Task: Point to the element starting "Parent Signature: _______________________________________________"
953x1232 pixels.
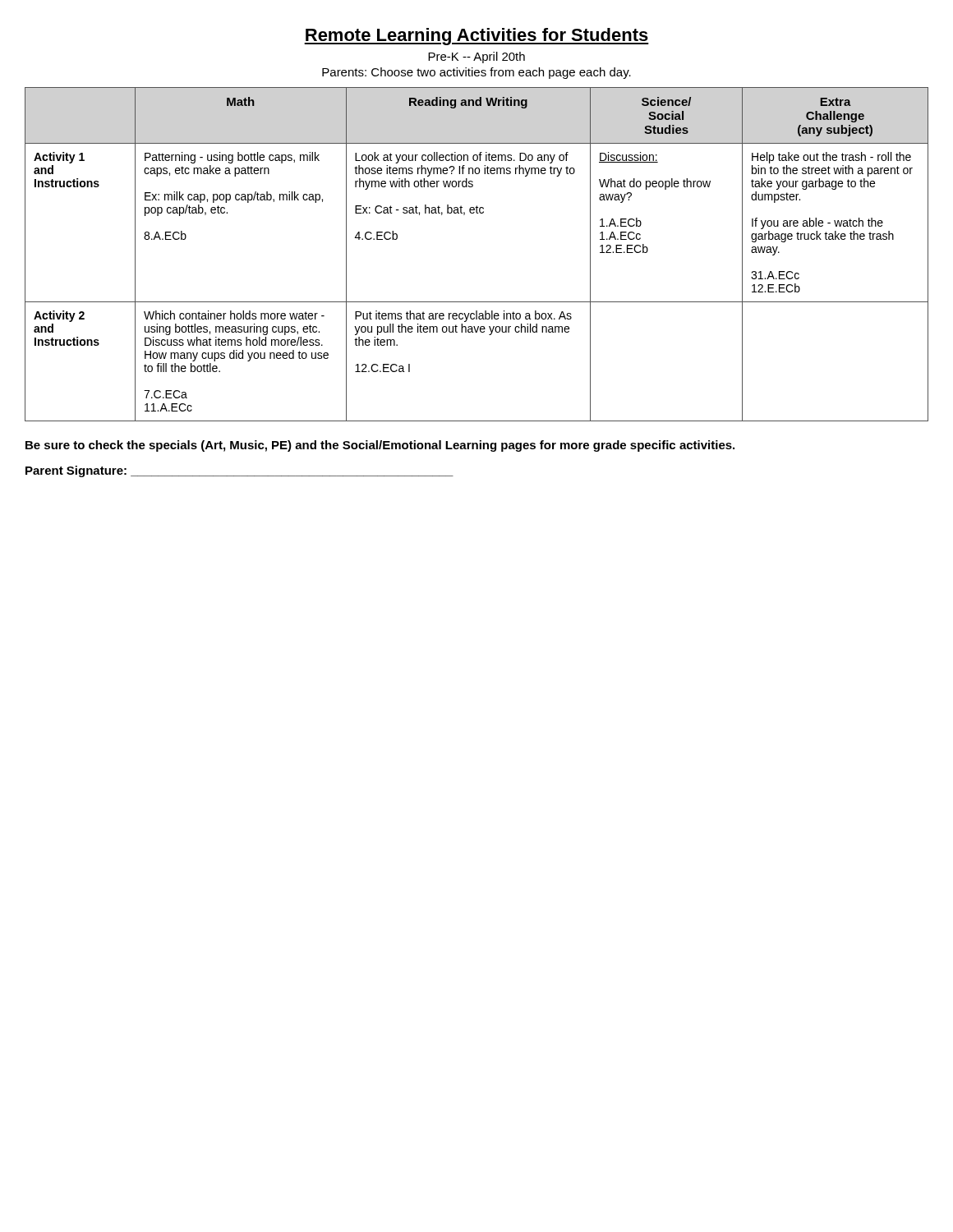Action: pyautogui.click(x=239, y=470)
